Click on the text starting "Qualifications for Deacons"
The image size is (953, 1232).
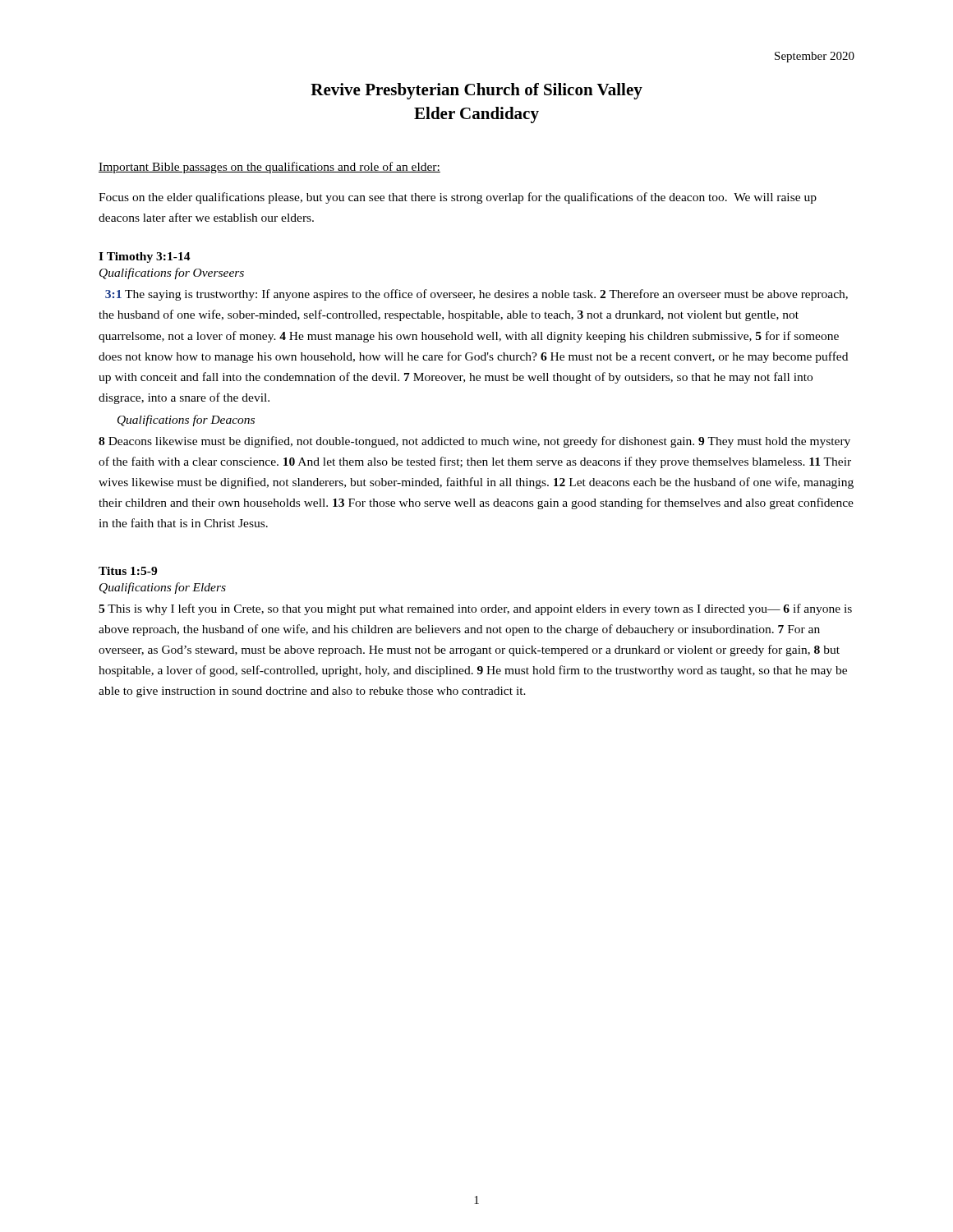click(x=184, y=419)
